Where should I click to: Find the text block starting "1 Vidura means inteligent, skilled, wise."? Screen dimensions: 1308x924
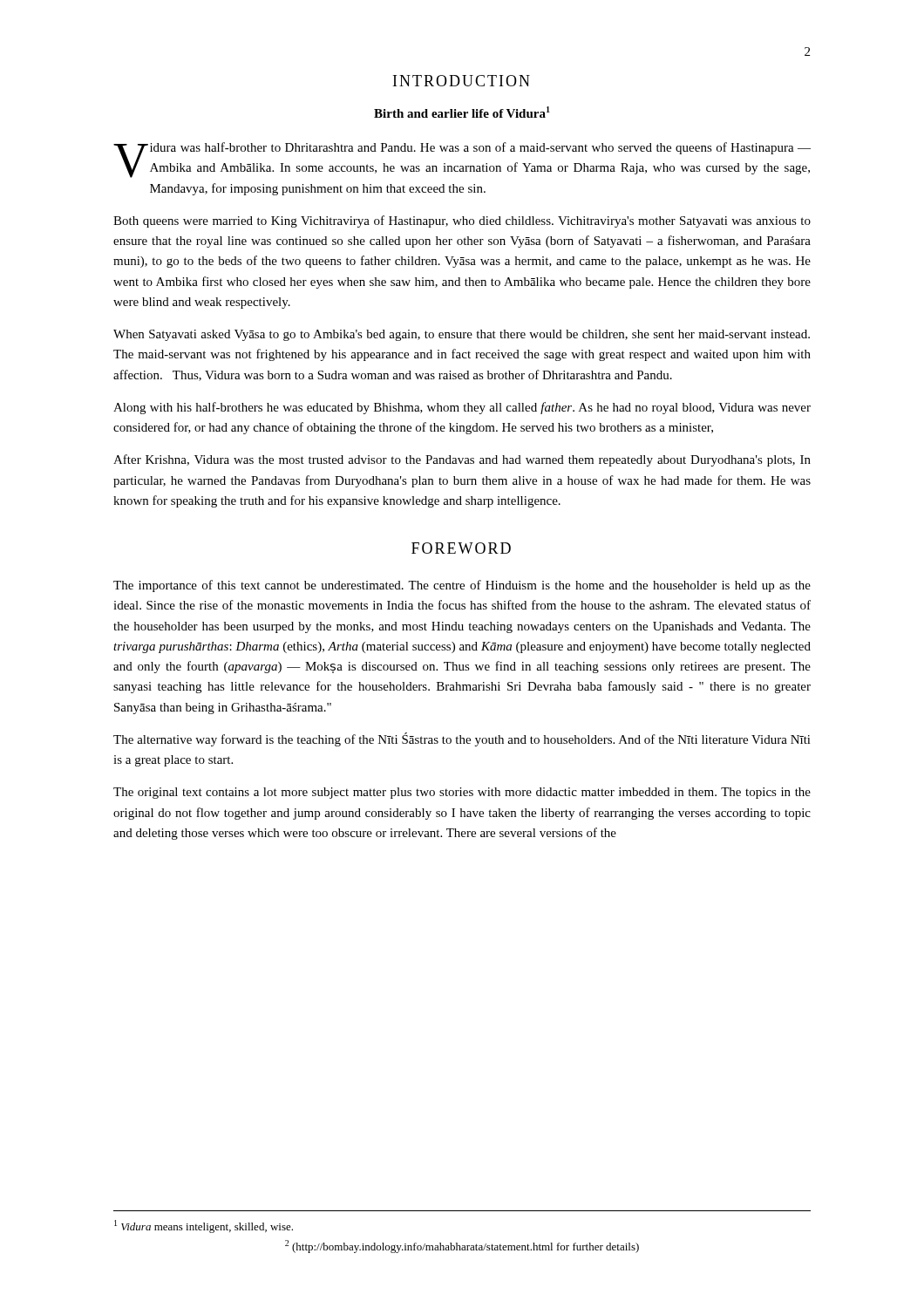tap(204, 1226)
